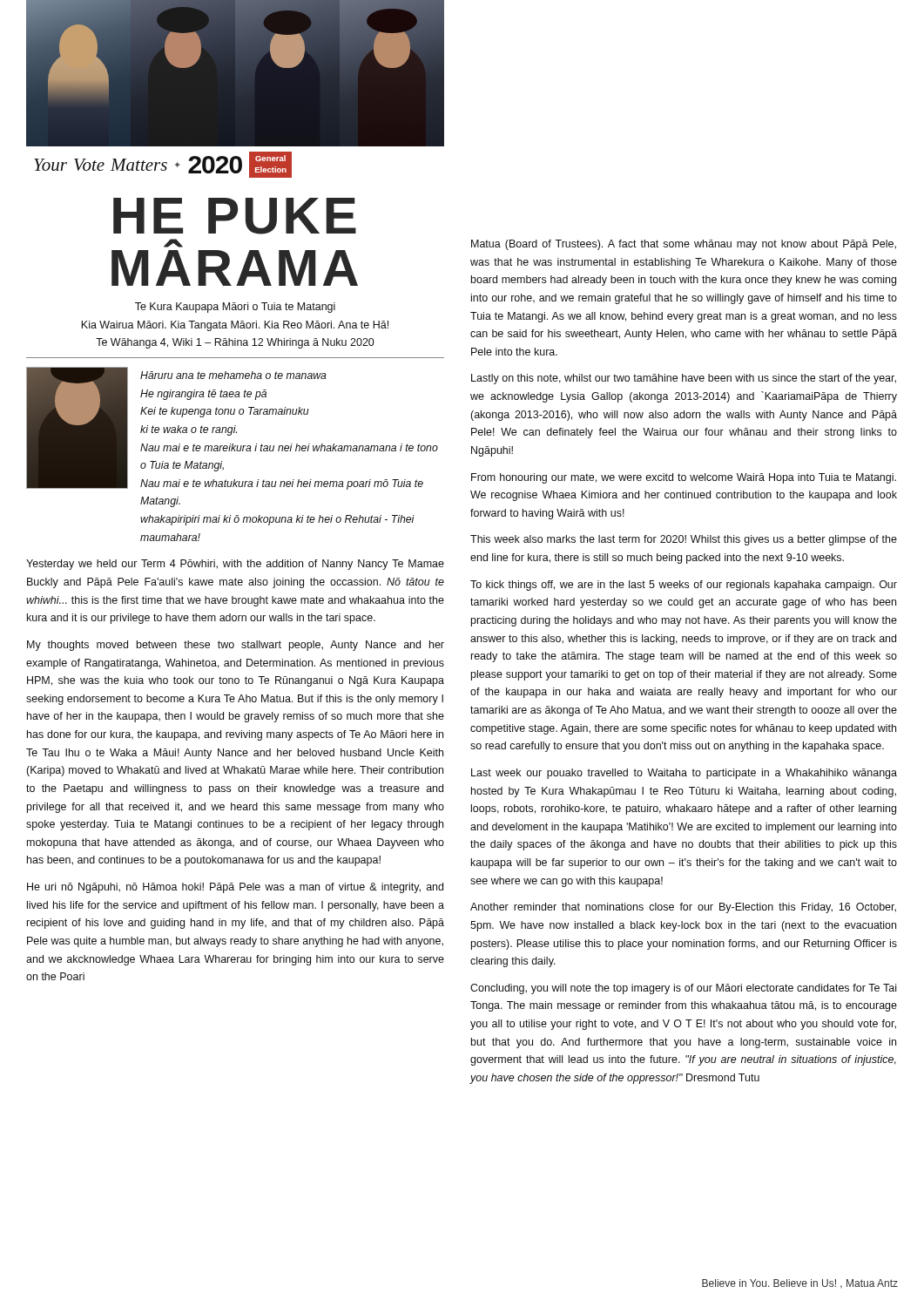Select the text block with the text "From honouring our mate, we were excitd"
The width and height of the screenshot is (924, 1307).
684,495
